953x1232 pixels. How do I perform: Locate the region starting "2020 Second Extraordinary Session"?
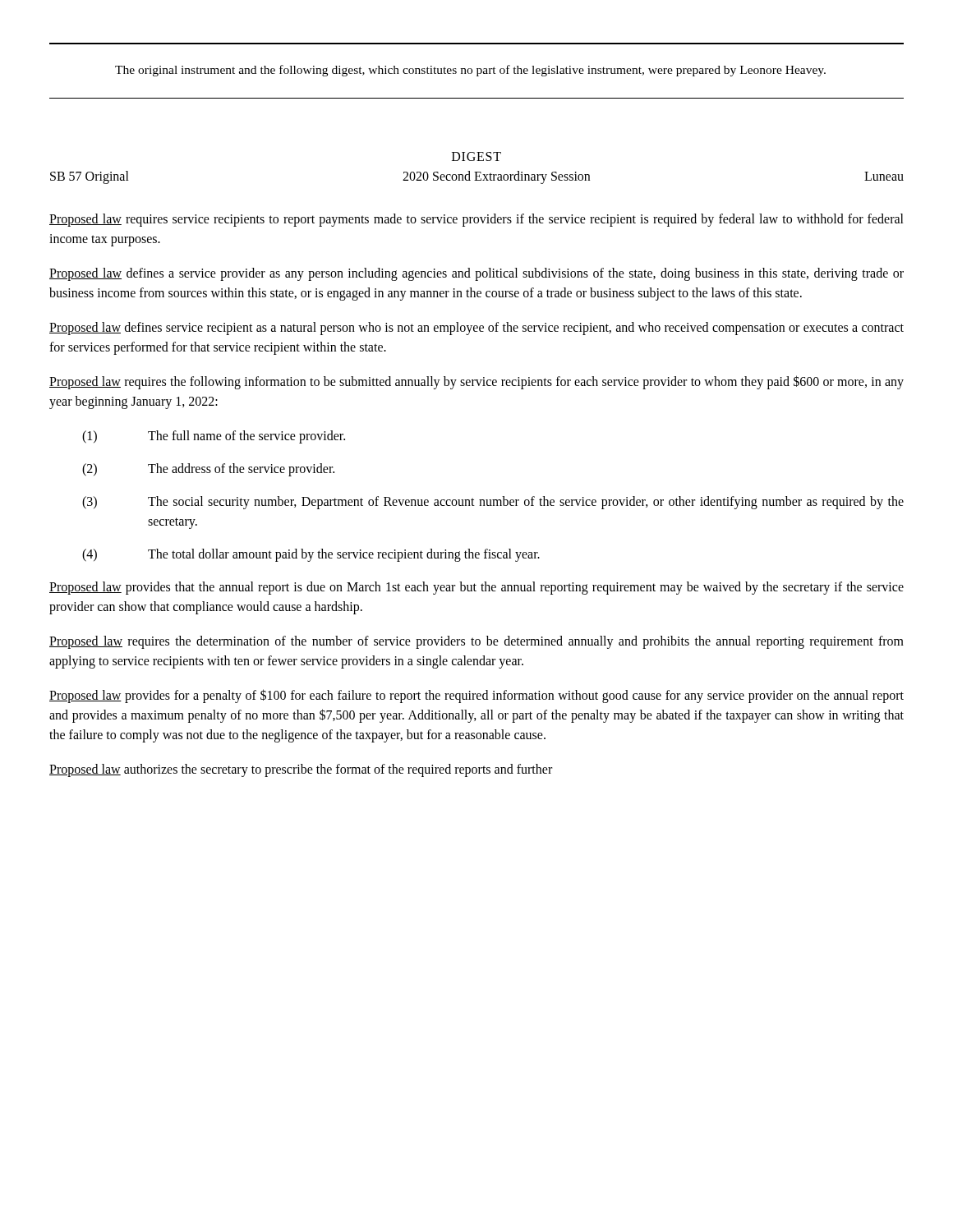pos(497,176)
